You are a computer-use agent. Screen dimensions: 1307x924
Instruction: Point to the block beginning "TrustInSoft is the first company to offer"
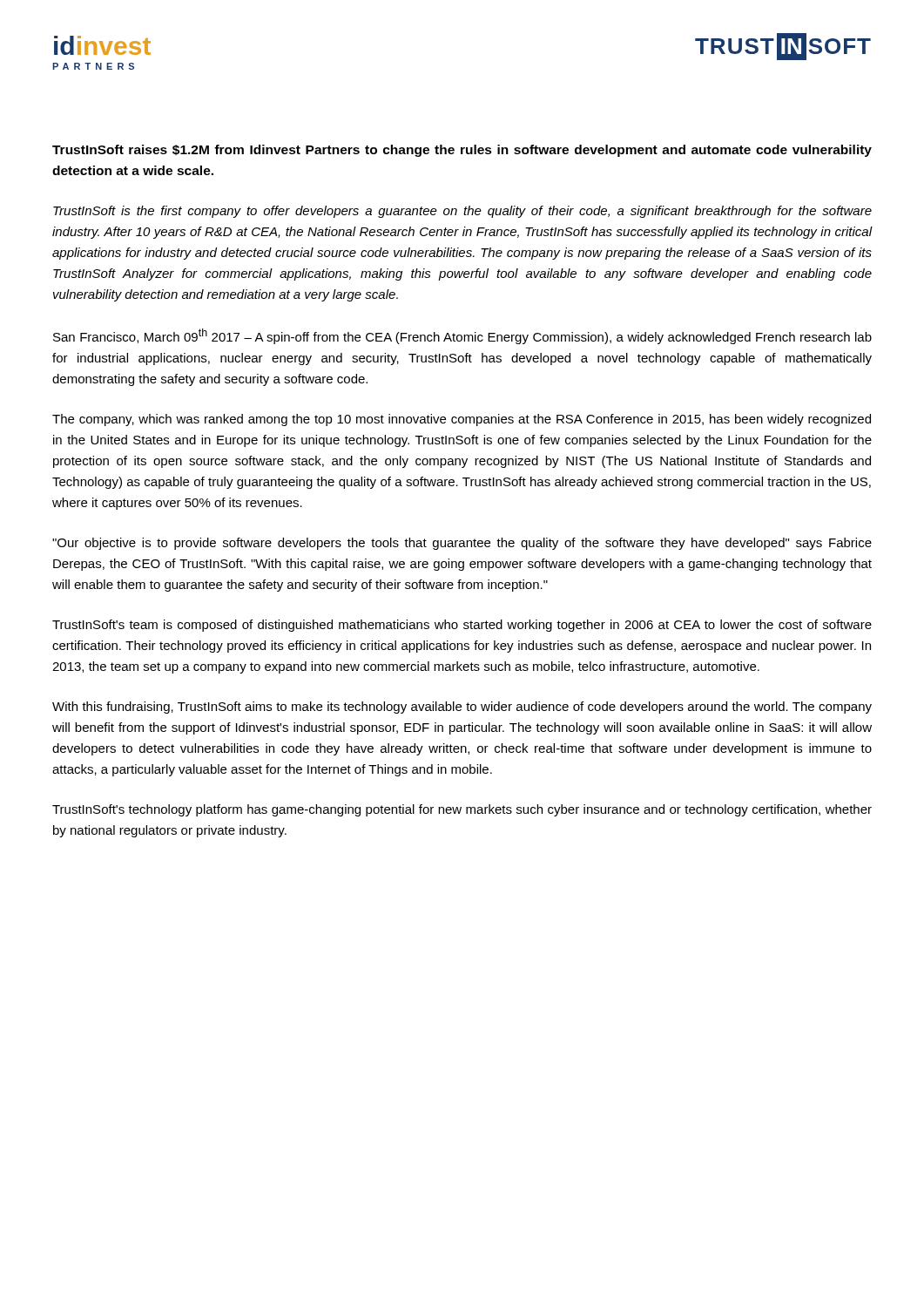(462, 252)
